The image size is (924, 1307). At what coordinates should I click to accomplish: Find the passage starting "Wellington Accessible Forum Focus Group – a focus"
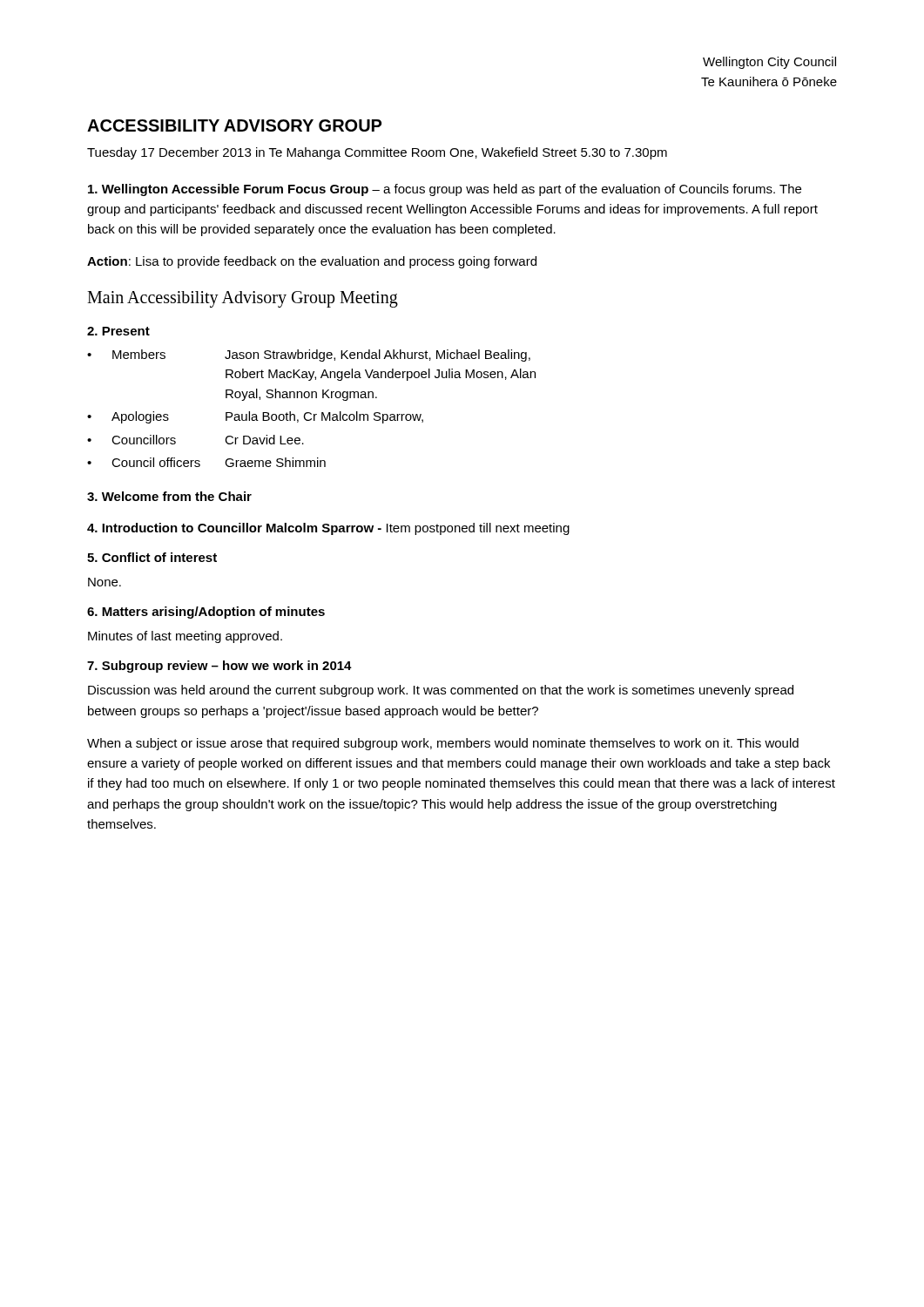pyautogui.click(x=452, y=208)
